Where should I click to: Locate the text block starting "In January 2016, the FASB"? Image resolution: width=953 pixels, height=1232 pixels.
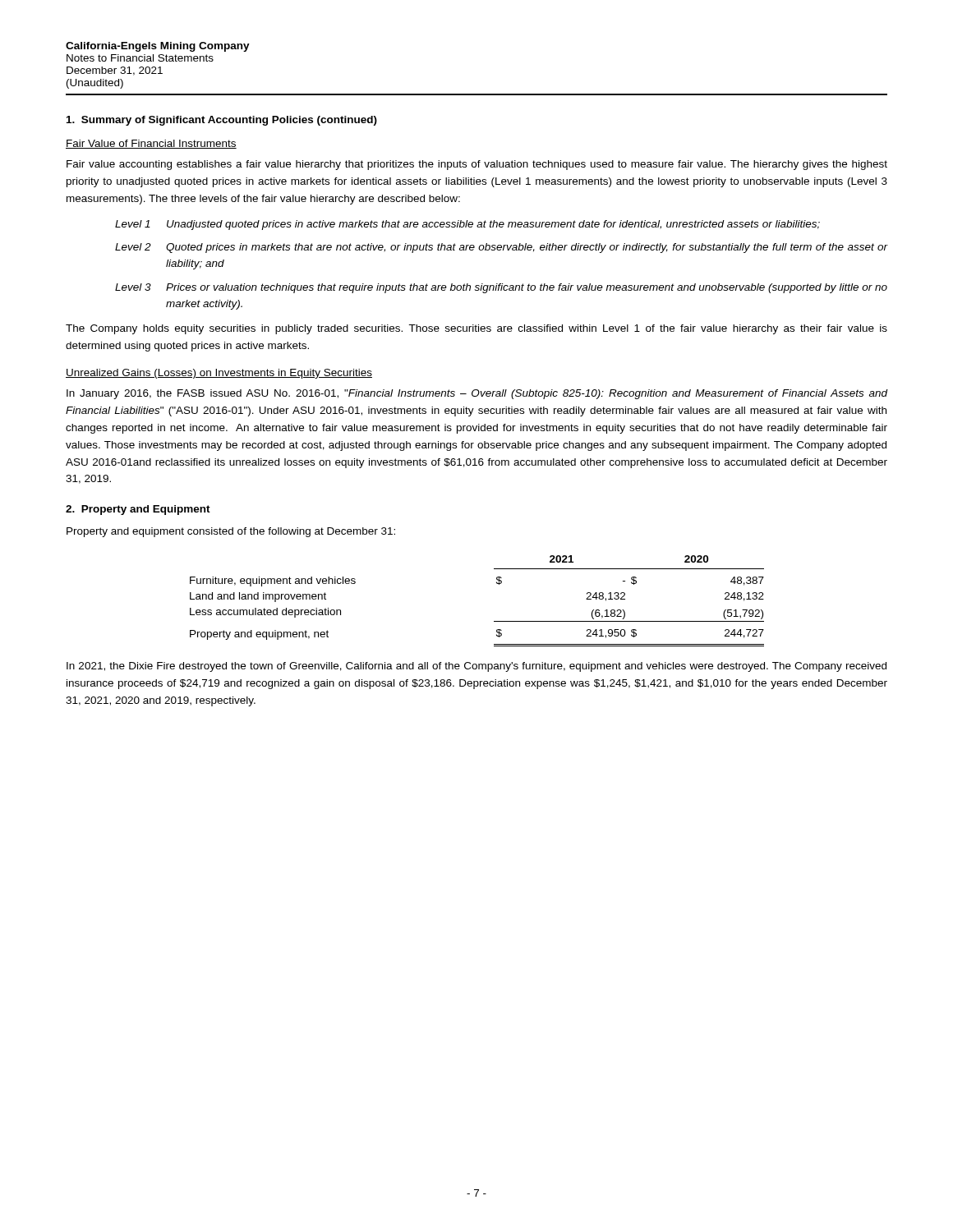476,436
